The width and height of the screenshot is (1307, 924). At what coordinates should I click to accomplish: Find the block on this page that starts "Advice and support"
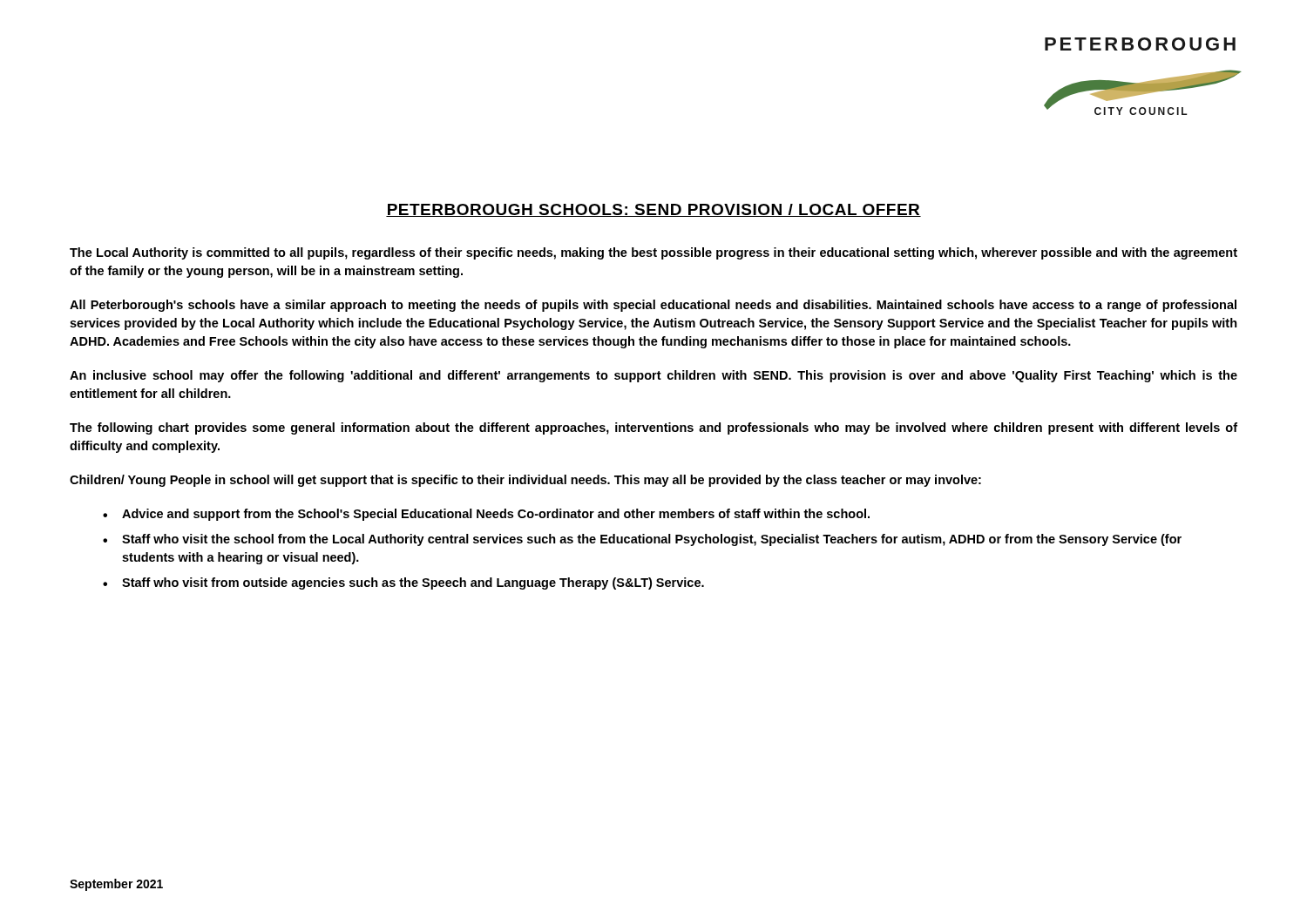[496, 514]
